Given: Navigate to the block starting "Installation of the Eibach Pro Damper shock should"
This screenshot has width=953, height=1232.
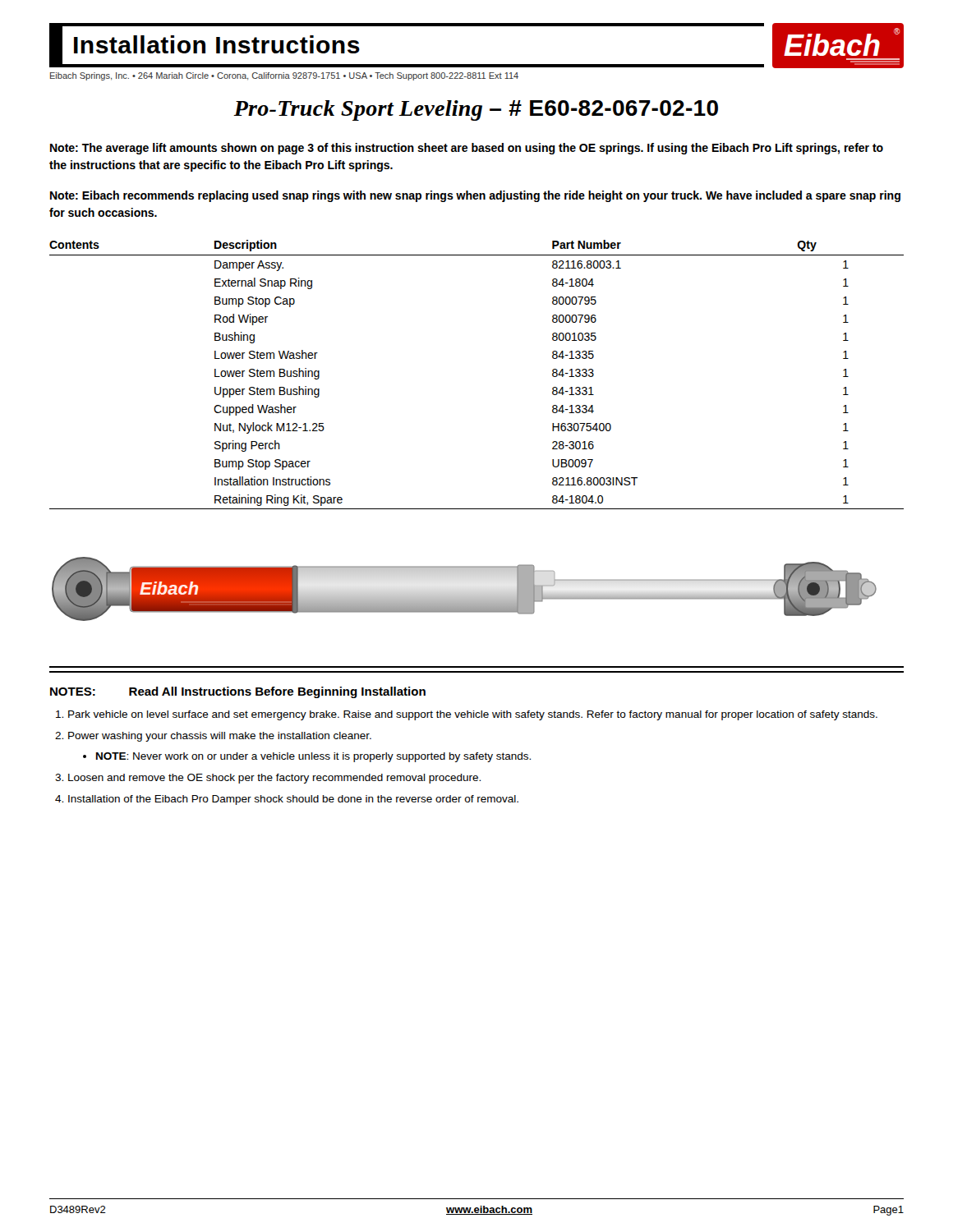Looking at the screenshot, I should click(x=293, y=799).
